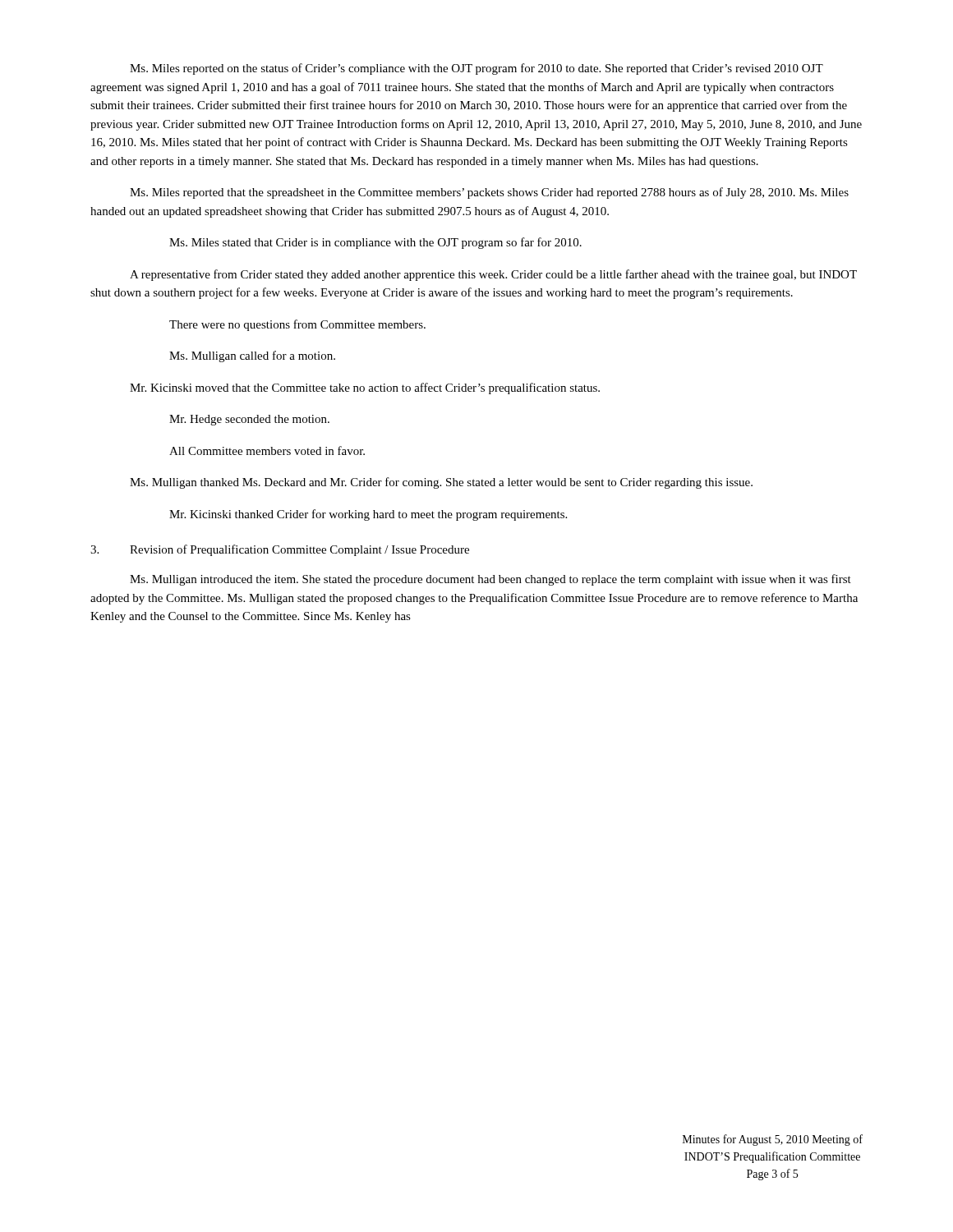Select the block starting "There were no questions from Committee members."

[298, 324]
